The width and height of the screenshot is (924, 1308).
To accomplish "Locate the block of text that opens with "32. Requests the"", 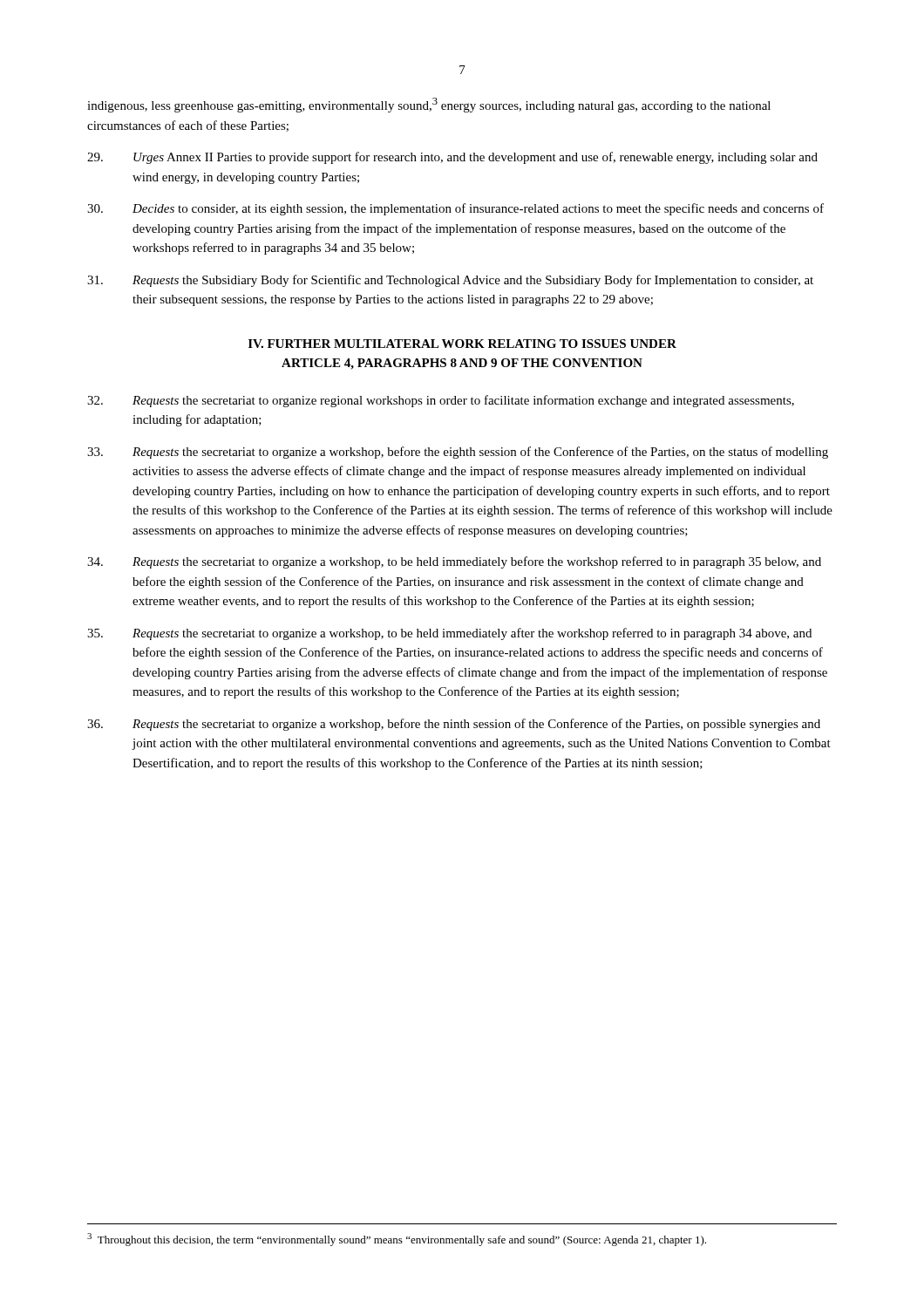I will pyautogui.click(x=462, y=410).
